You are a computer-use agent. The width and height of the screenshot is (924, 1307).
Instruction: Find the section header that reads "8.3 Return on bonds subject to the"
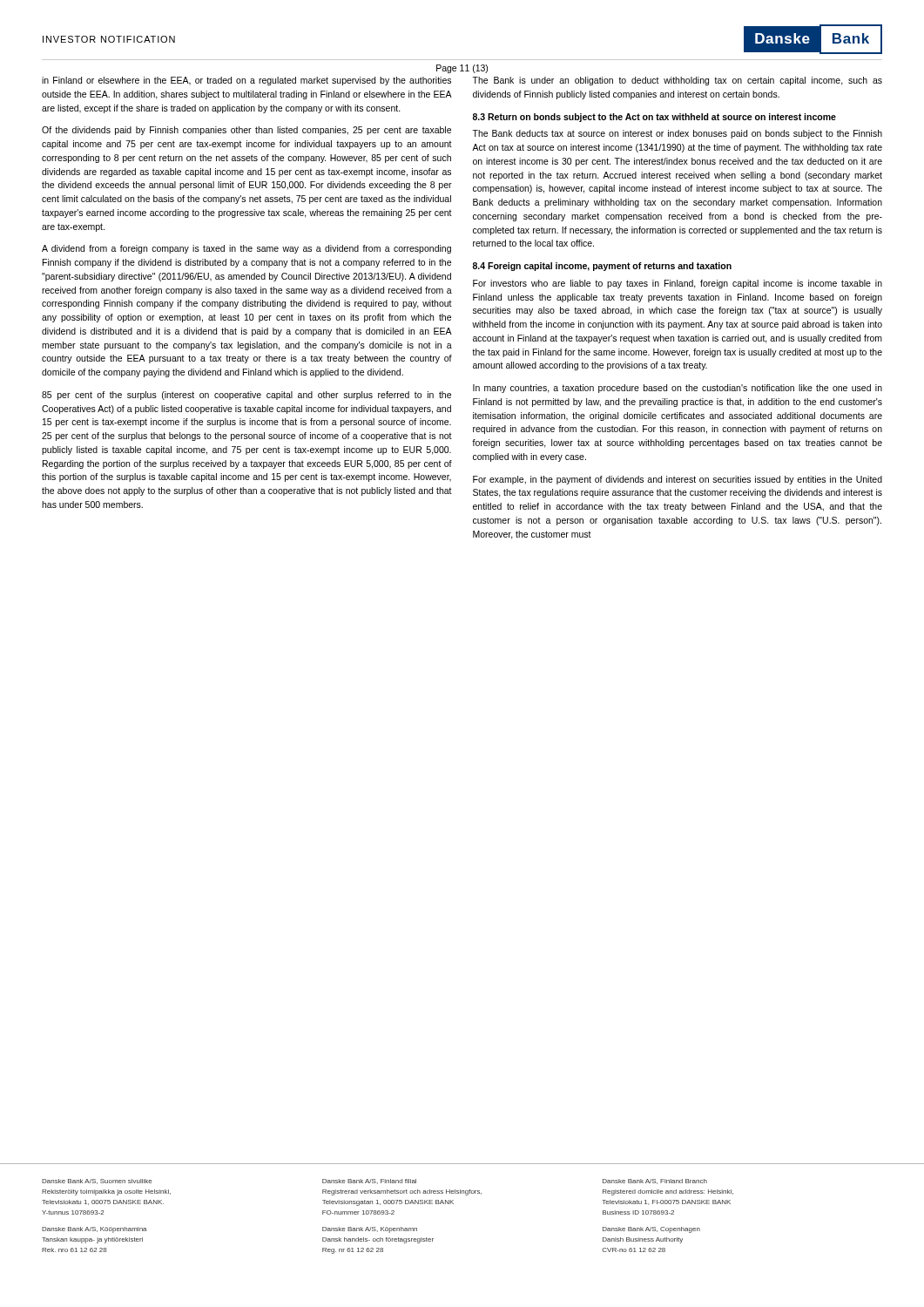click(654, 116)
